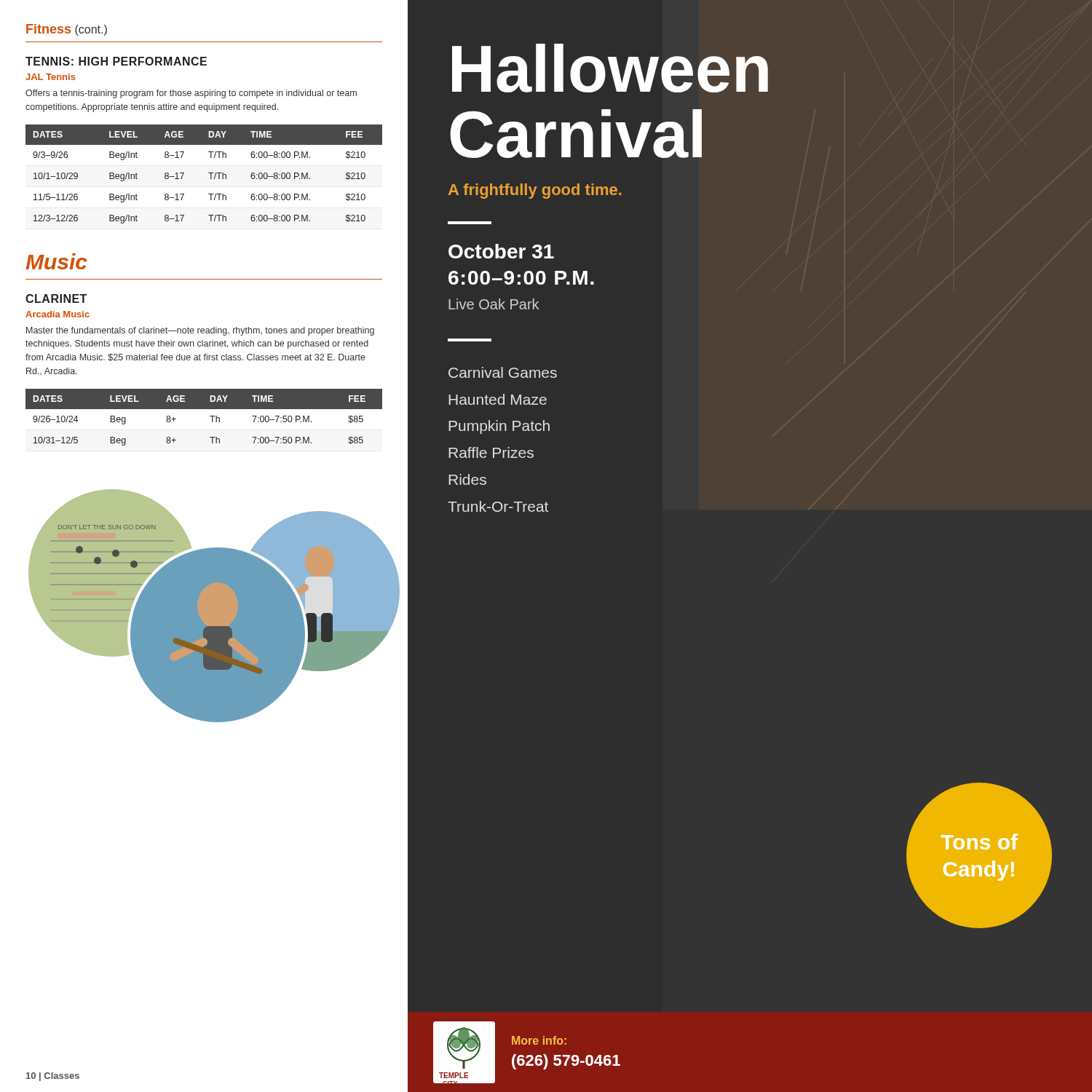
Task: Select the table that reads "6:00–8:00 P.M."
Action: [204, 177]
